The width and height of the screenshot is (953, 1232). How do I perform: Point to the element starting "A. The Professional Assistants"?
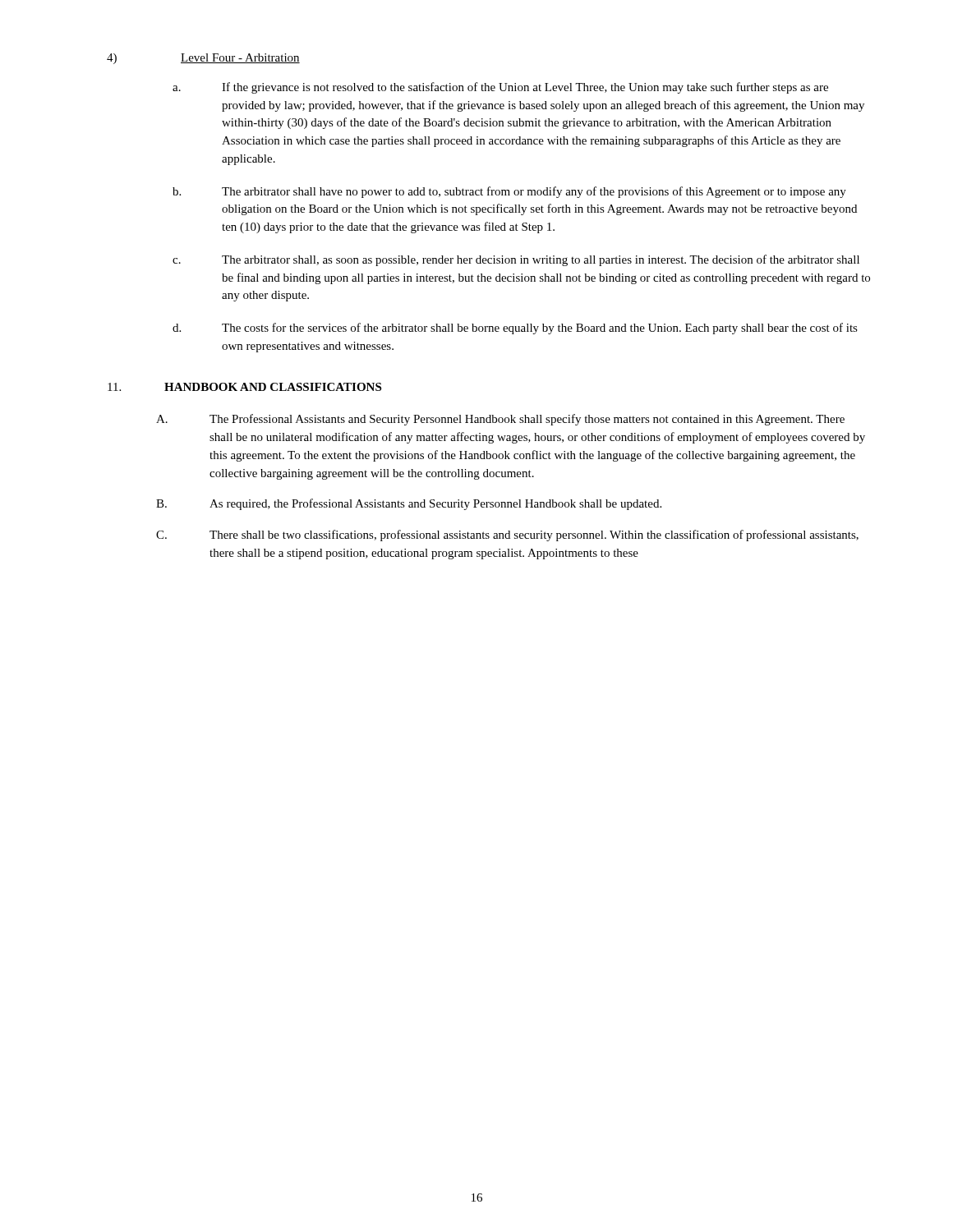[x=513, y=447]
